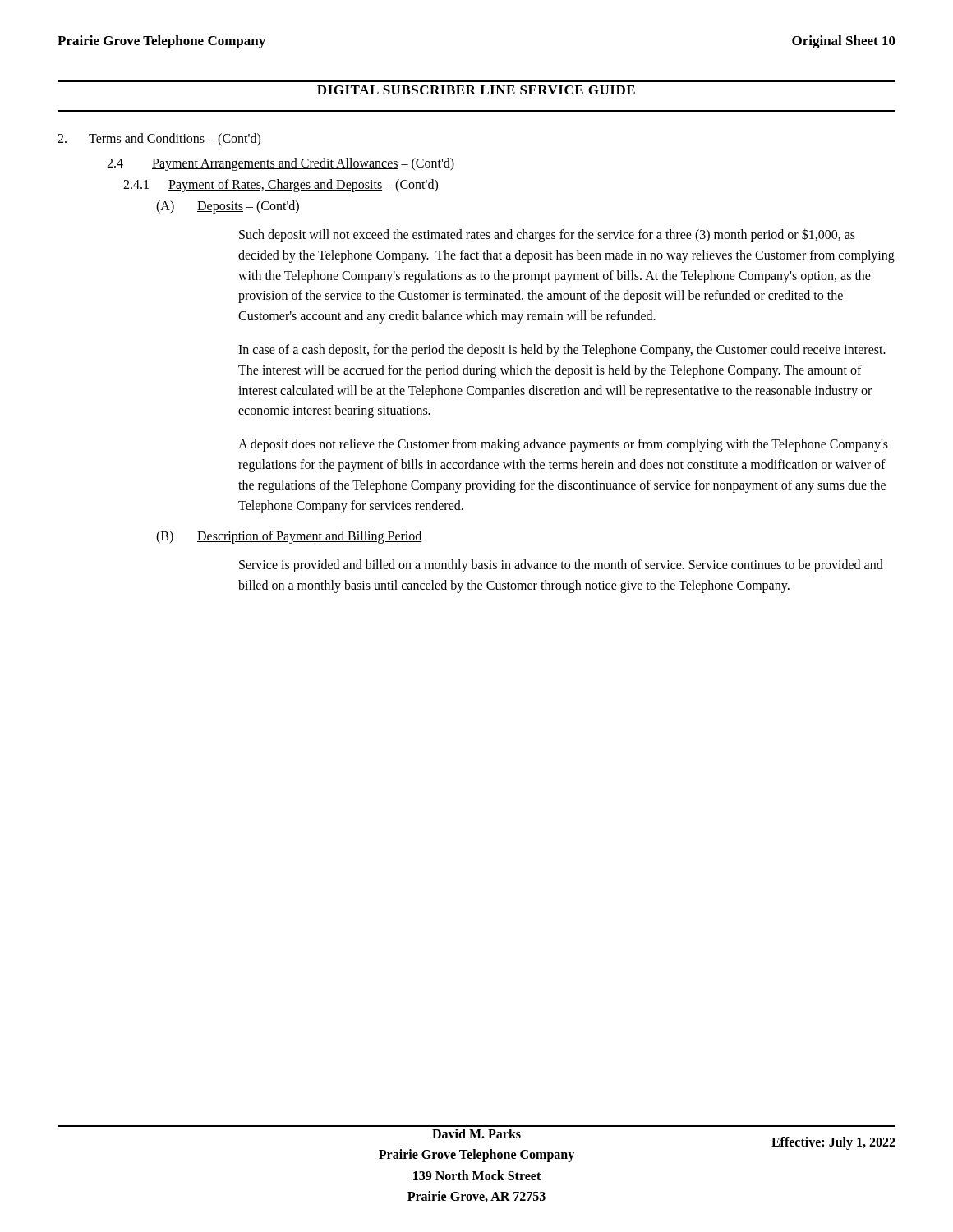Navigate to the text block starting "2.4 Payment Arrangements and Credit"
Image resolution: width=953 pixels, height=1232 pixels.
pyautogui.click(x=281, y=163)
